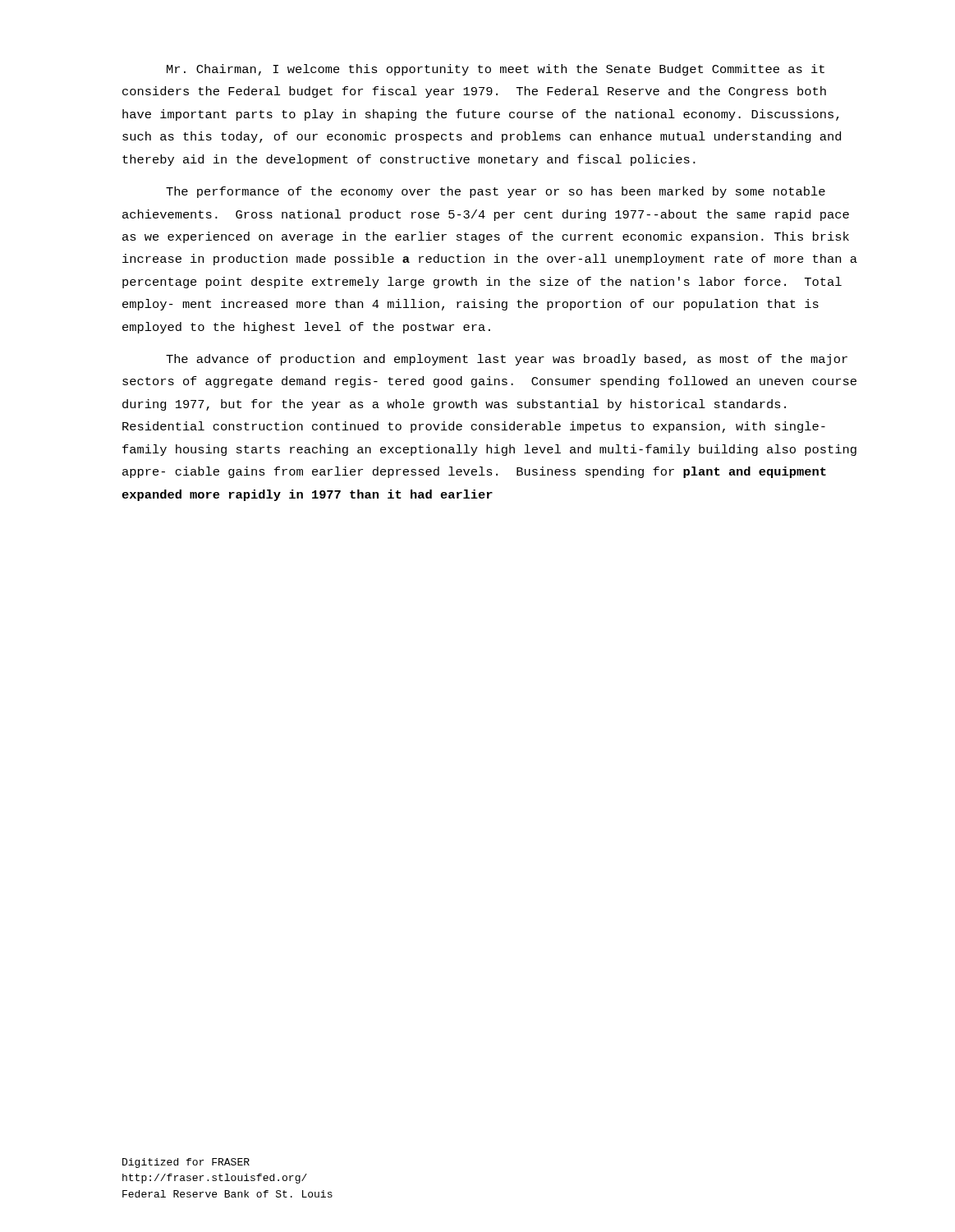The image size is (955, 1232).
Task: Navigate to the block starting "The advance of"
Action: click(x=489, y=427)
